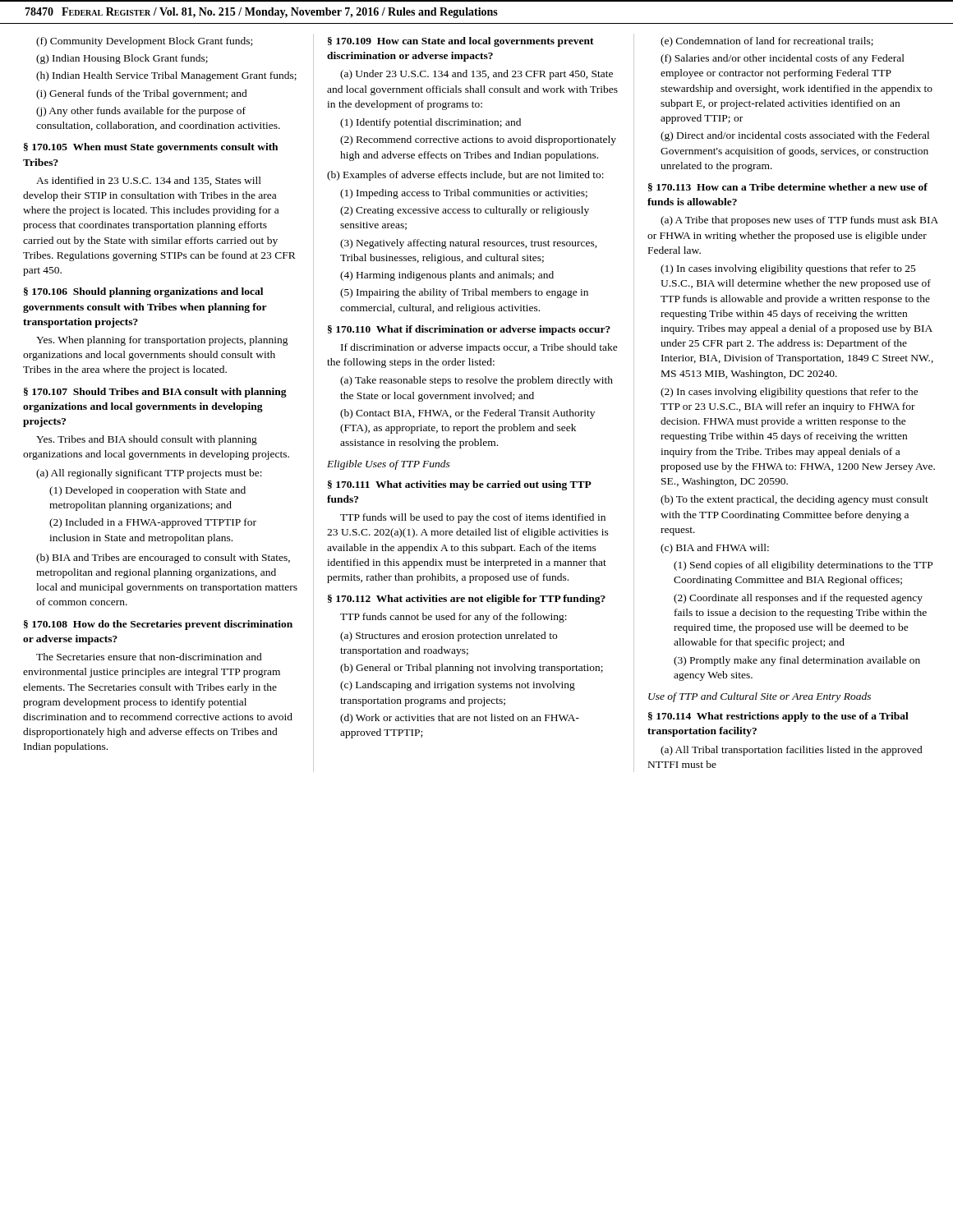Screen dimensions: 1232x953
Task: Find the text block starting "(g) Direct and/or incidental costs associated with"
Action: coord(795,150)
